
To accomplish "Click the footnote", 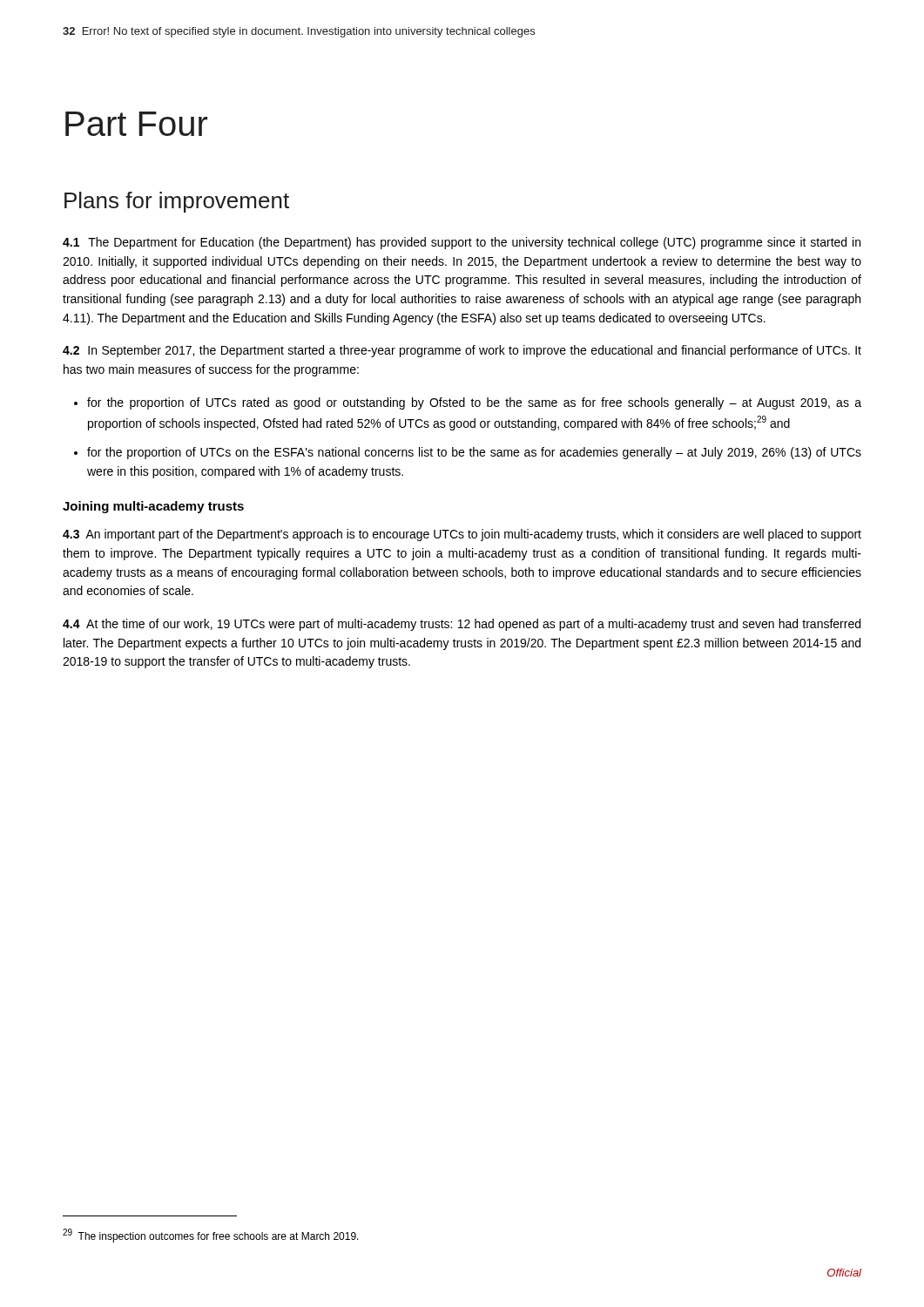I will coord(237,1230).
